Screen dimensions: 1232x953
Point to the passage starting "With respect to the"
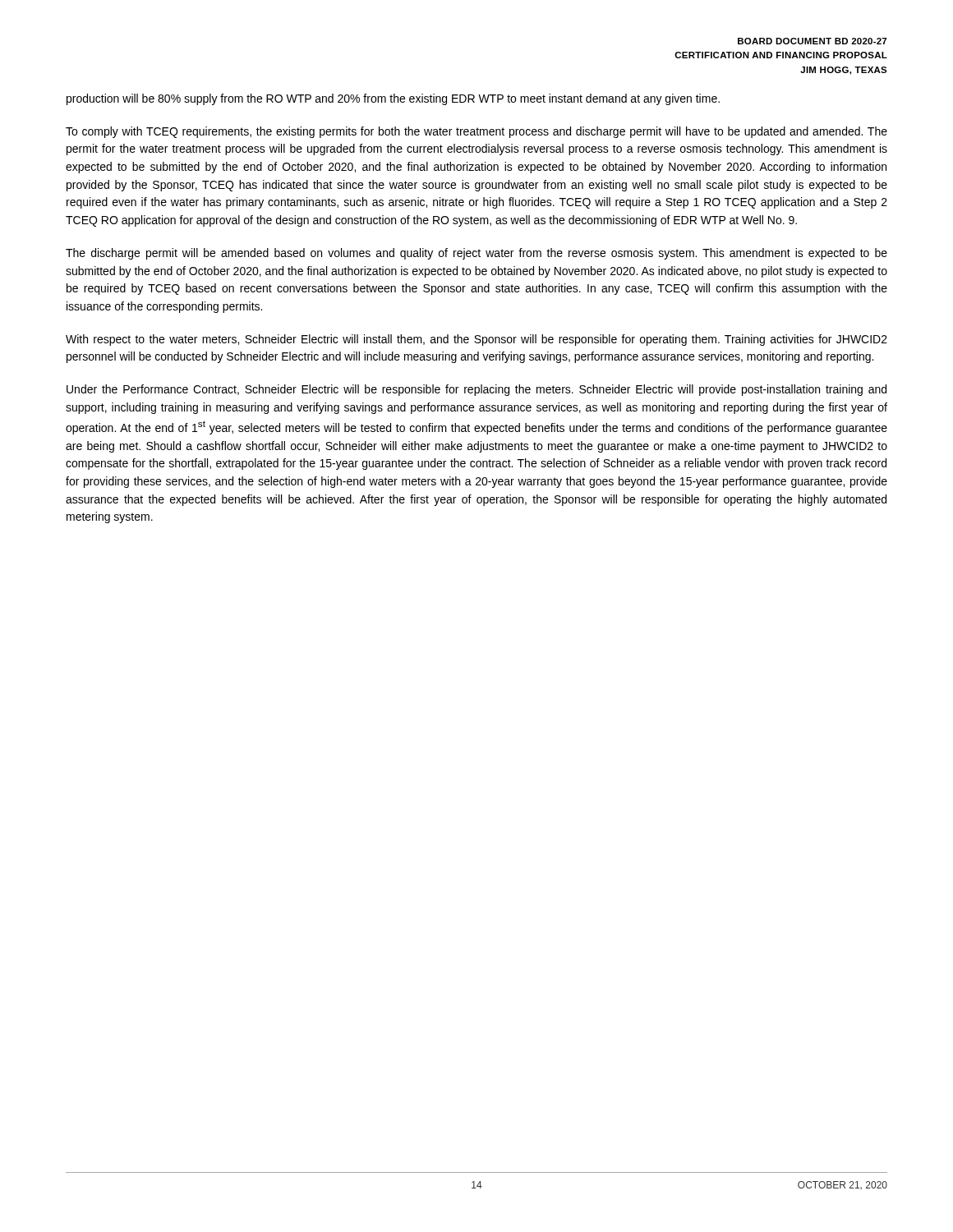click(x=476, y=348)
